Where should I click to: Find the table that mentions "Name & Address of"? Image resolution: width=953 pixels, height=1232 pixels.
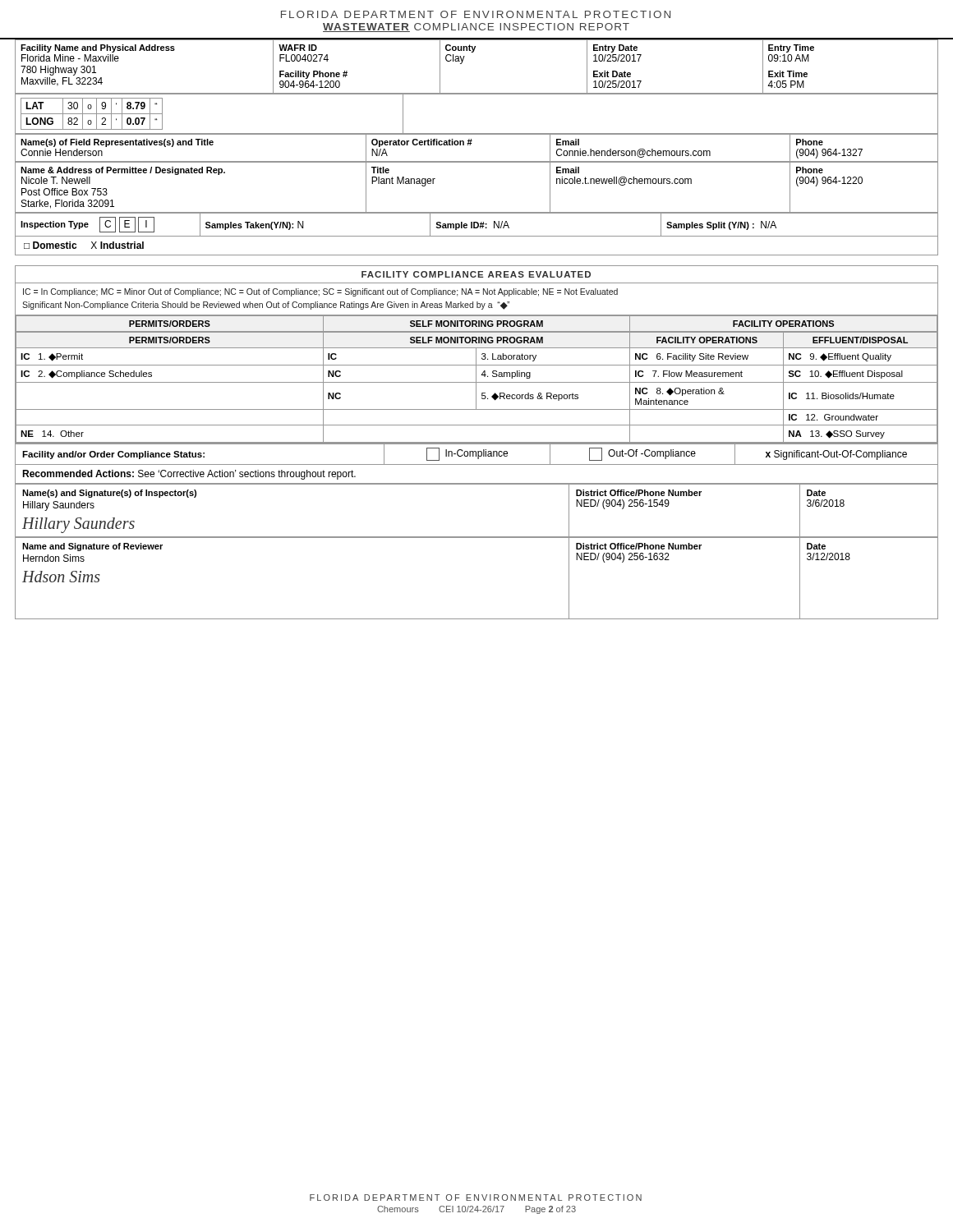(x=476, y=187)
